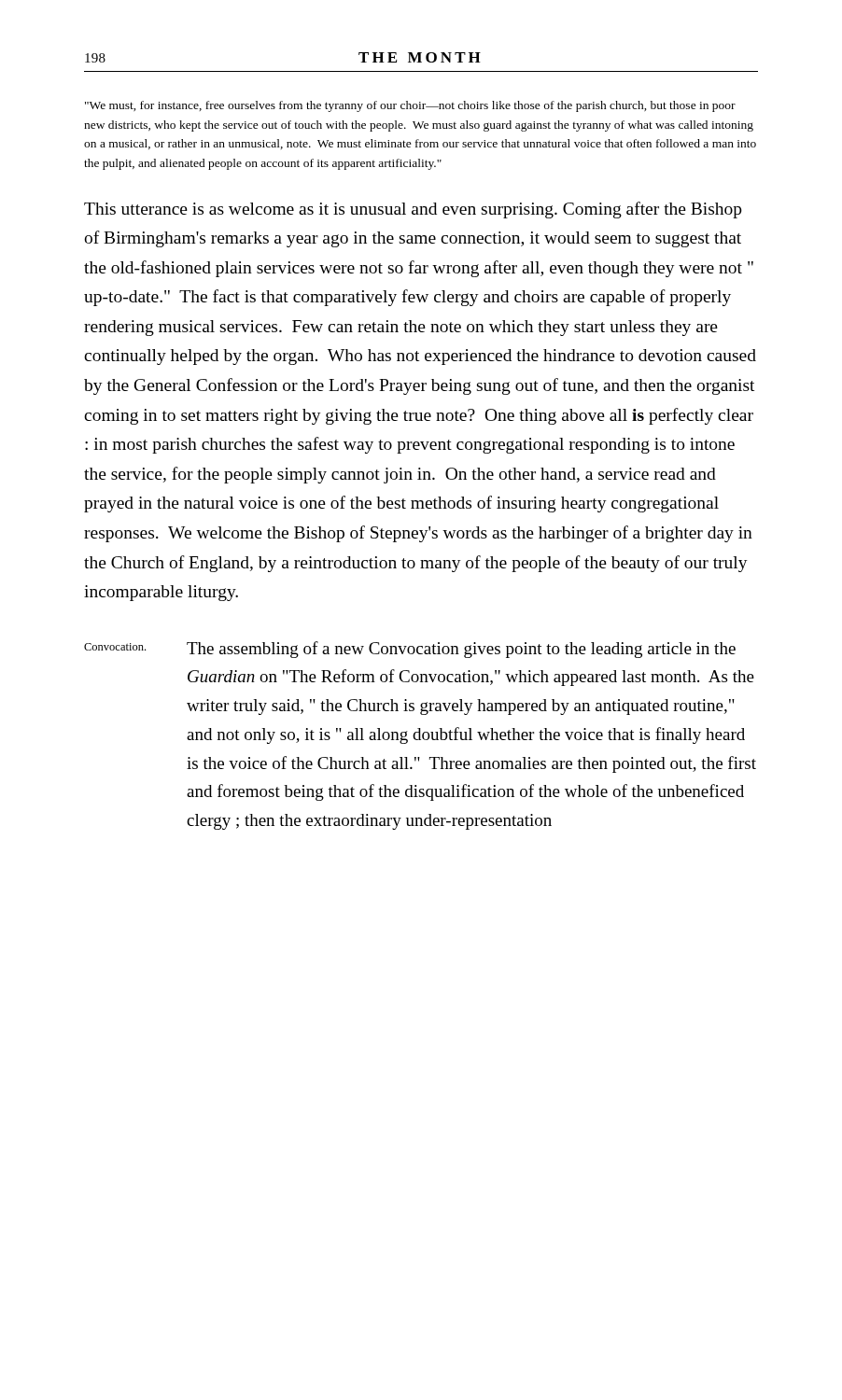842x1400 pixels.
Task: Where is the passage that starts "This utterance is as"?
Action: click(420, 400)
